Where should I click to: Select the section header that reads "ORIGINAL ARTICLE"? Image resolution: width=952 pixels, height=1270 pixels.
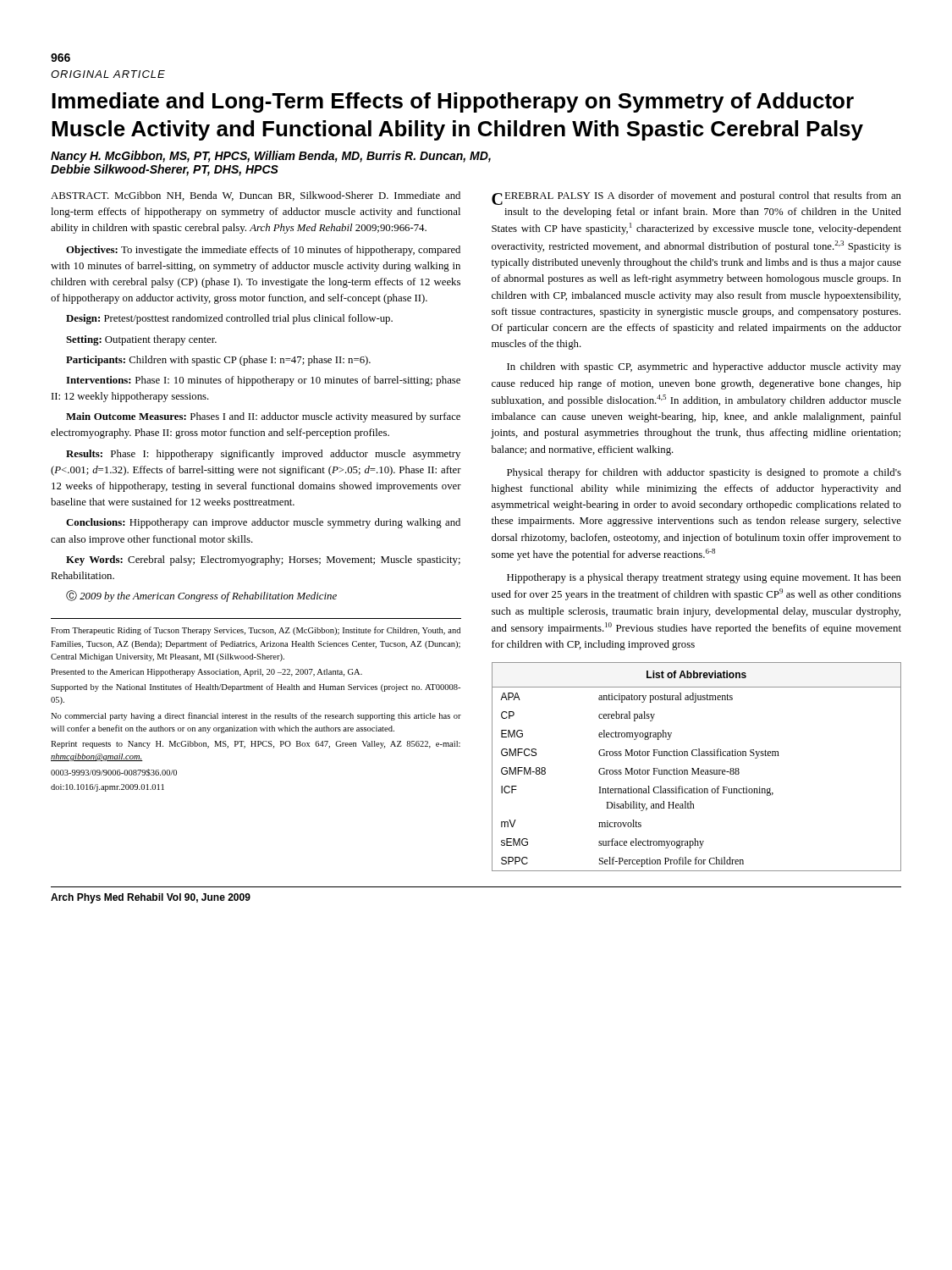click(x=108, y=74)
